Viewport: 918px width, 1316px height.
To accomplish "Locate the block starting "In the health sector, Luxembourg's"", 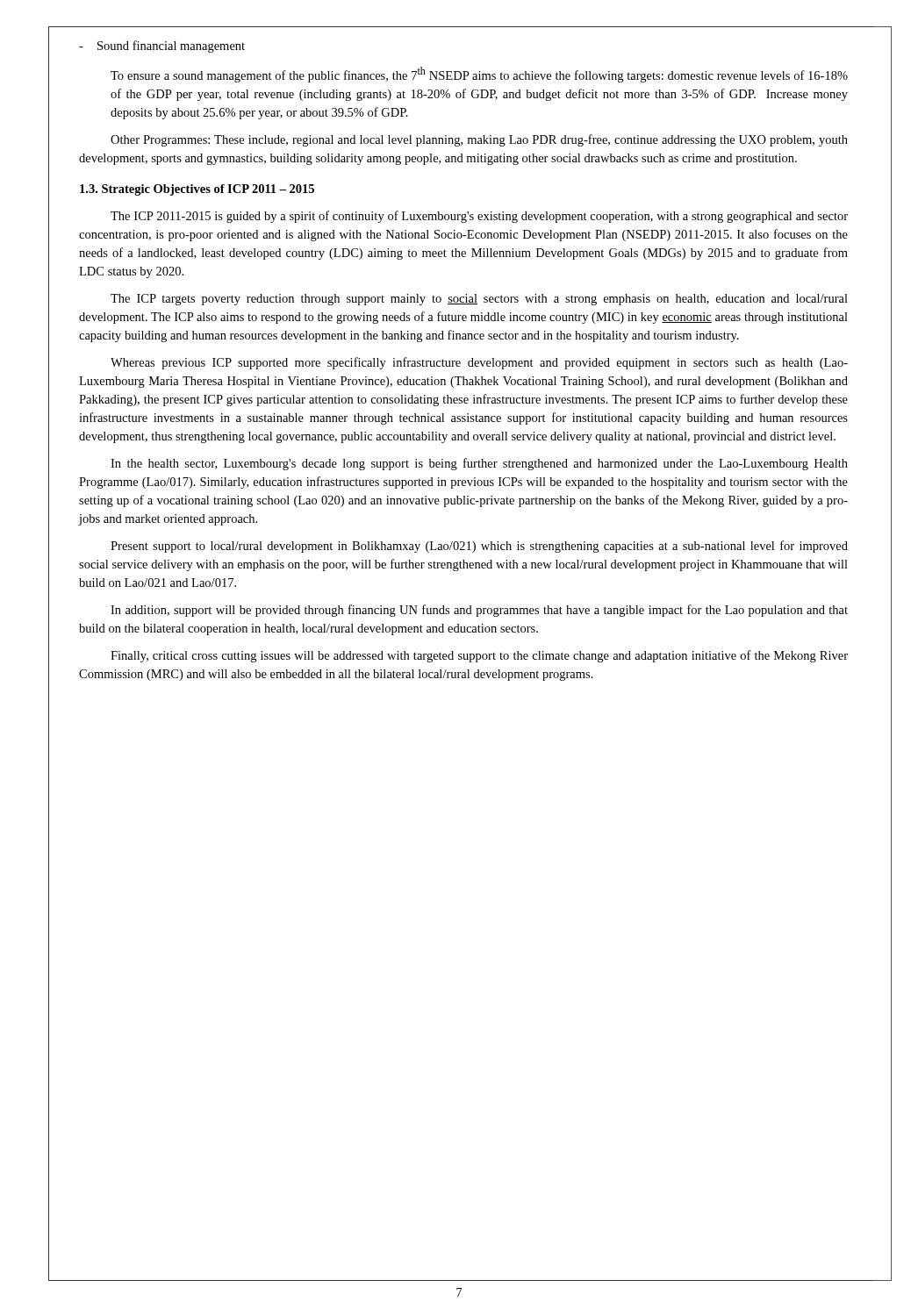I will point(463,491).
